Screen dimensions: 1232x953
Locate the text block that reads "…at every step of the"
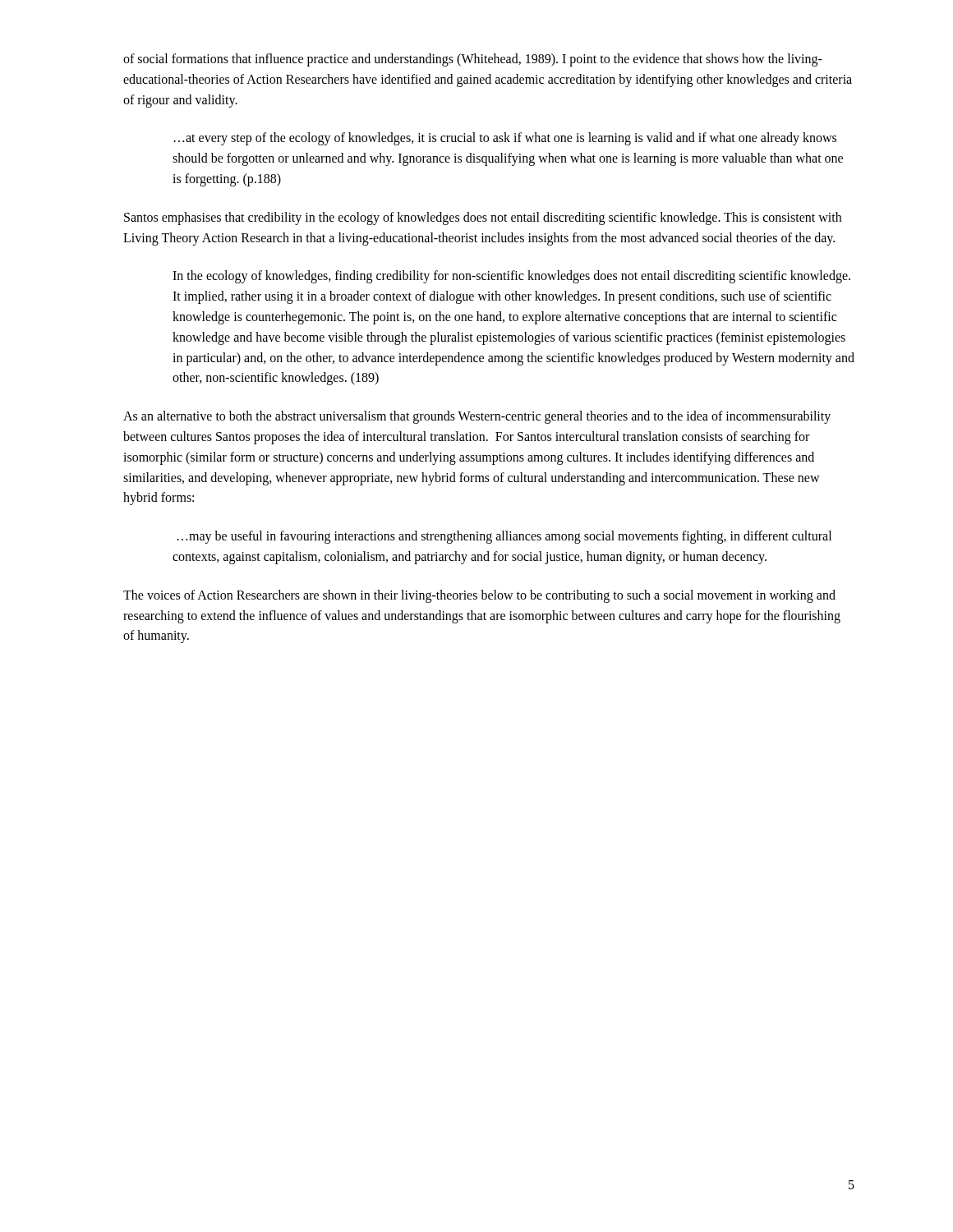(508, 158)
